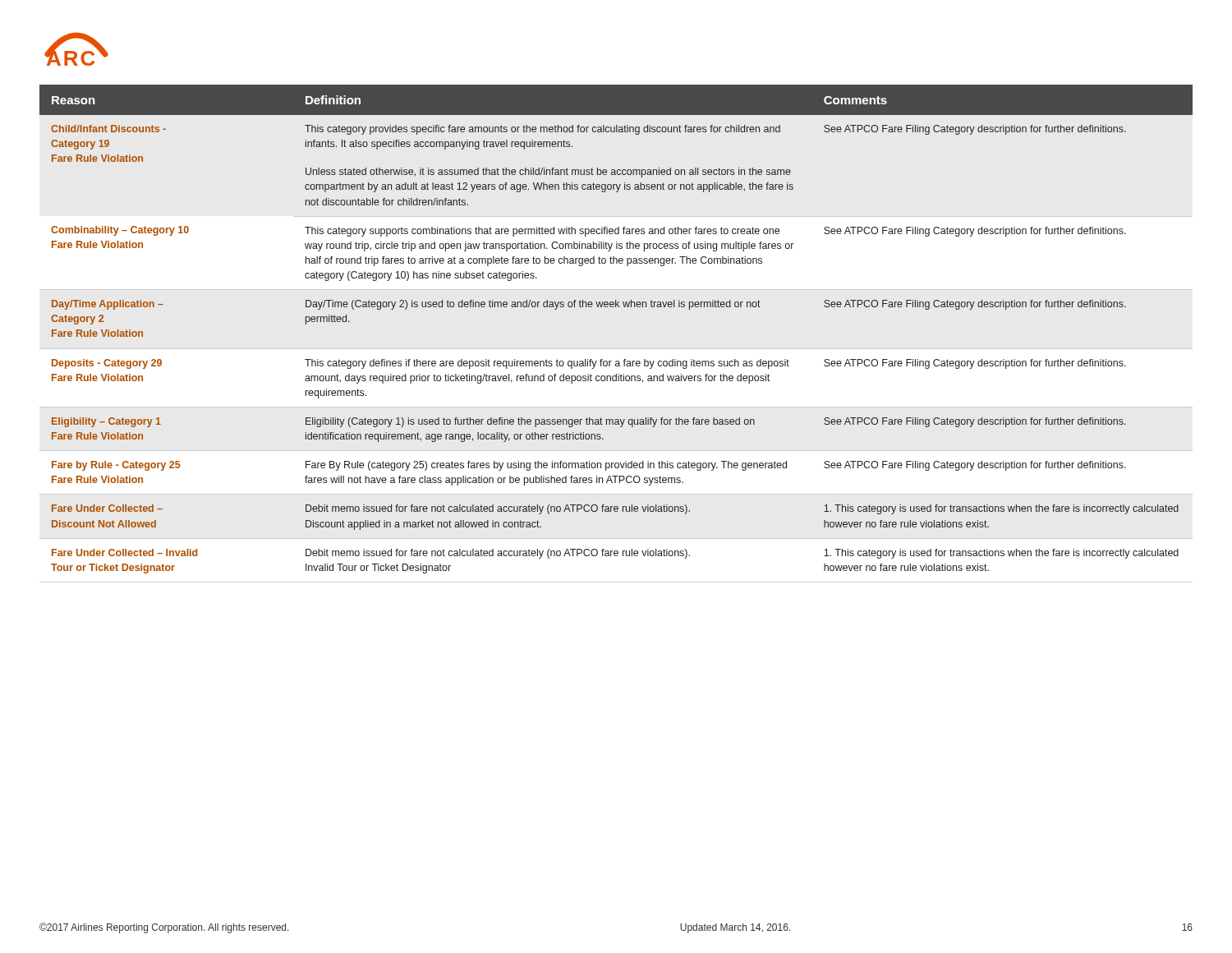1232x953 pixels.
Task: Click on the table containing "1. This category is"
Action: [616, 334]
